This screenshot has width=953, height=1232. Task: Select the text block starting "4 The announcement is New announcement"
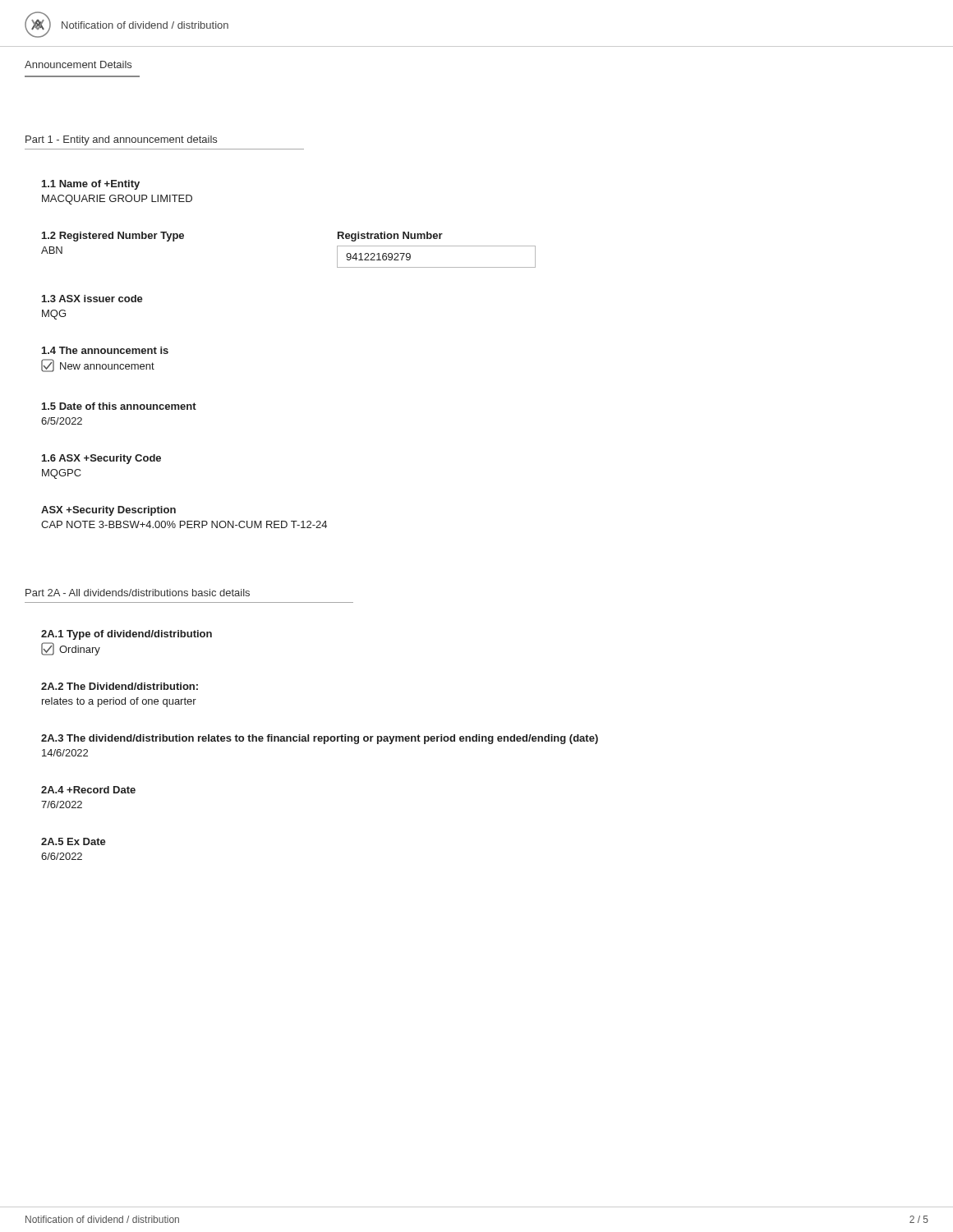[x=105, y=350]
